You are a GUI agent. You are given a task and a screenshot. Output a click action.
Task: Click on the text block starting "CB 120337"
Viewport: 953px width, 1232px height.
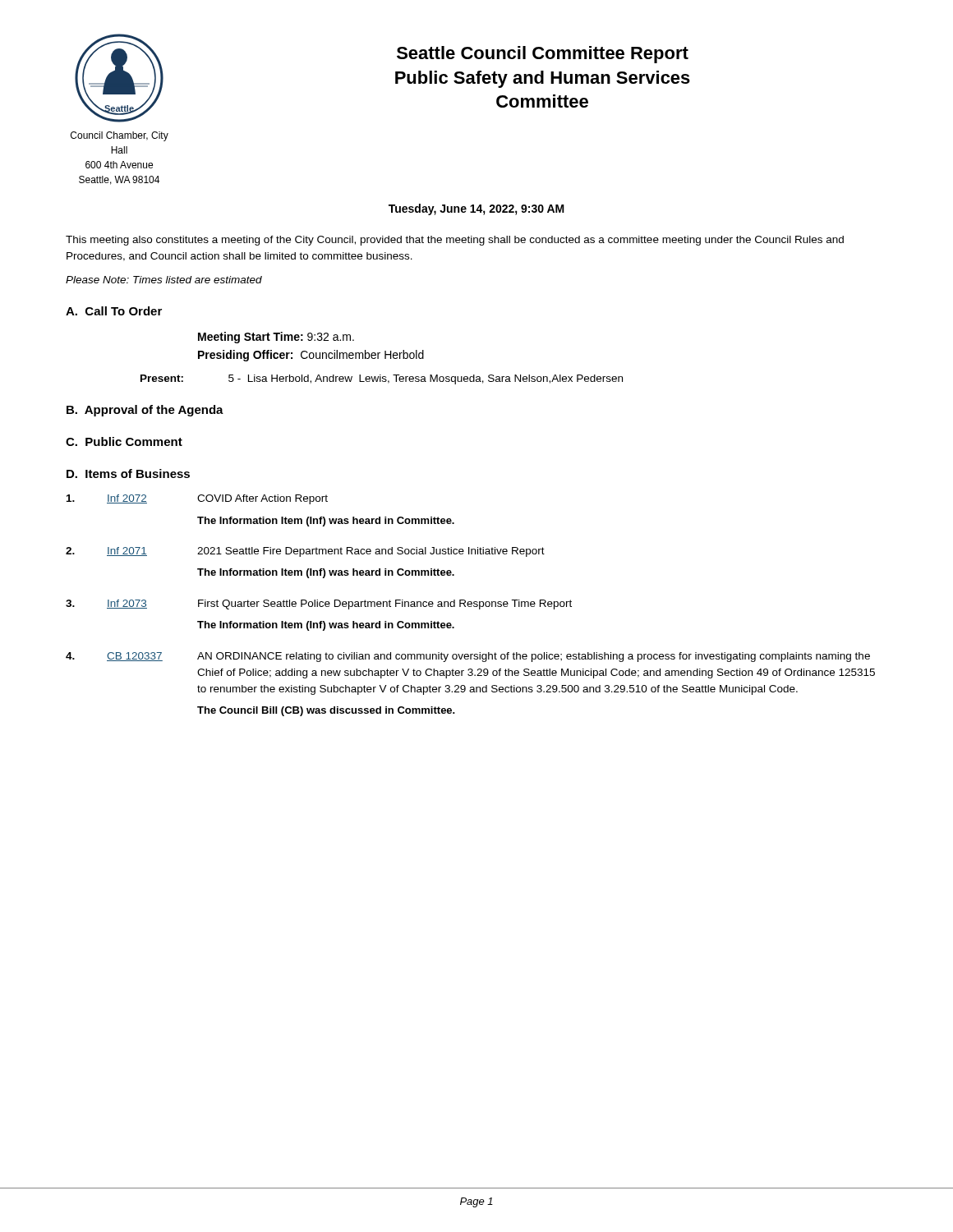coord(135,655)
